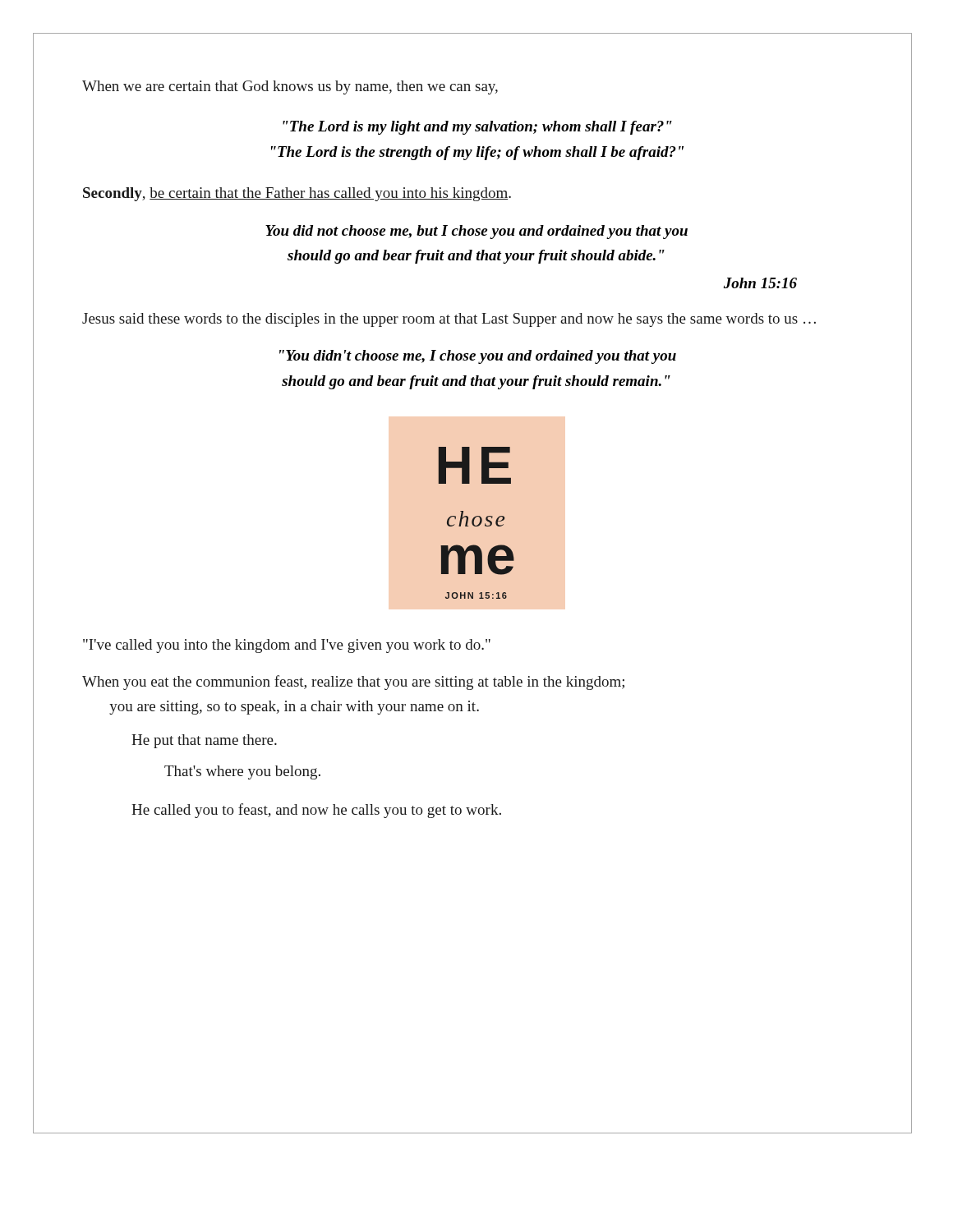The image size is (953, 1232).
Task: Select the text block with the text "That's where you"
Action: (243, 771)
